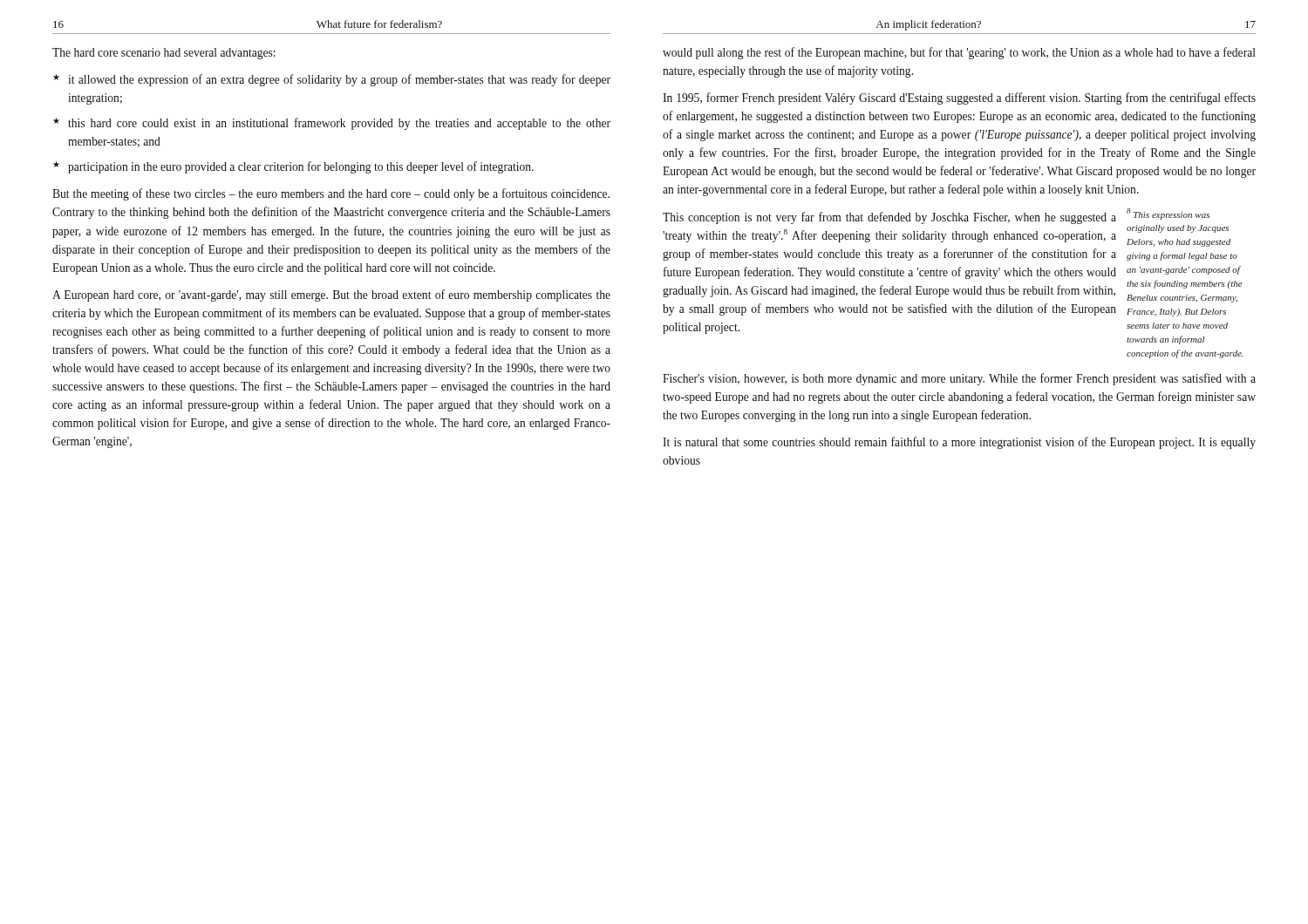Click on the list item that says "it allowed the expression of an"

(x=339, y=89)
